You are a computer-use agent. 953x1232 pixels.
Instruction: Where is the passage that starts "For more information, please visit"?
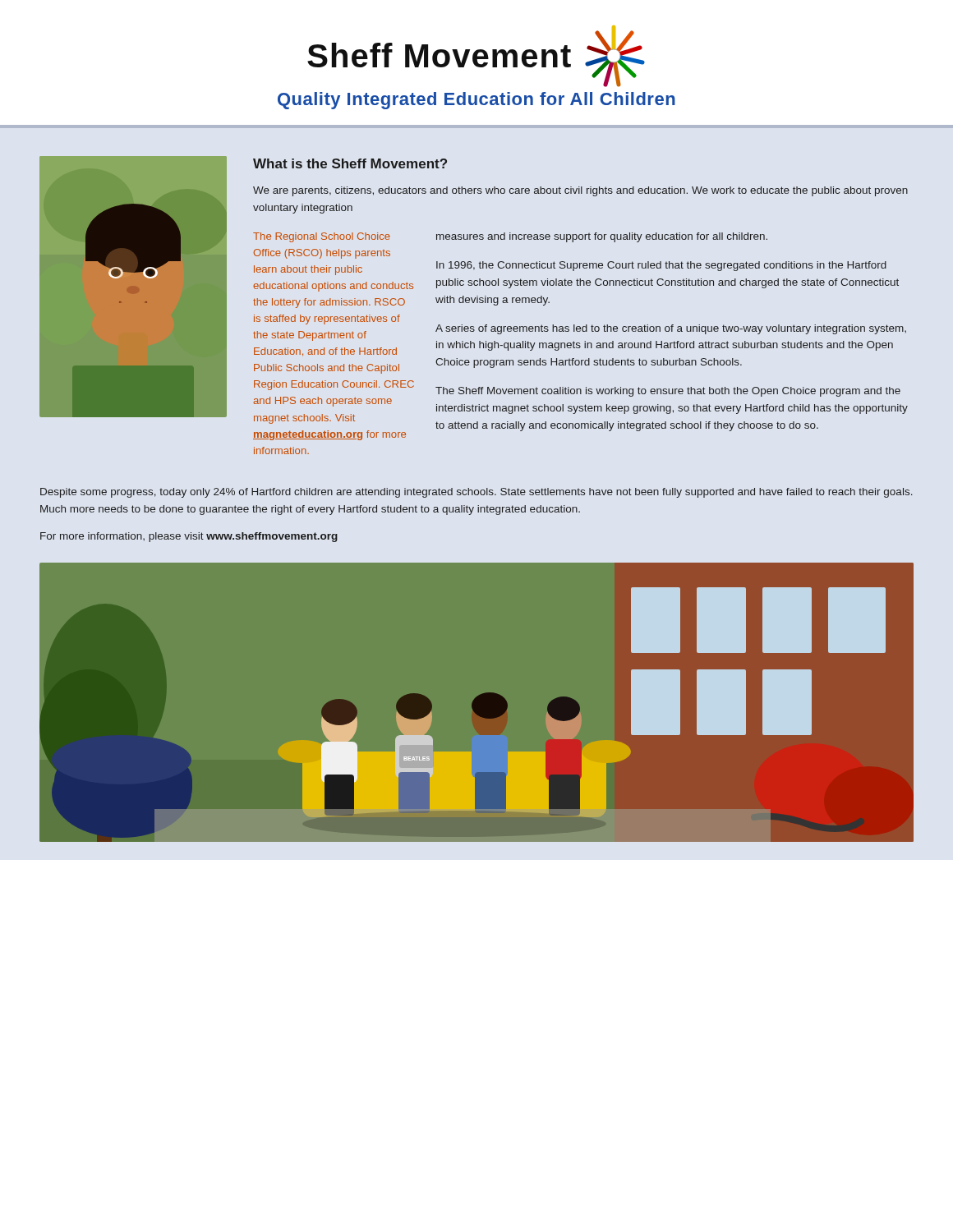coord(189,536)
